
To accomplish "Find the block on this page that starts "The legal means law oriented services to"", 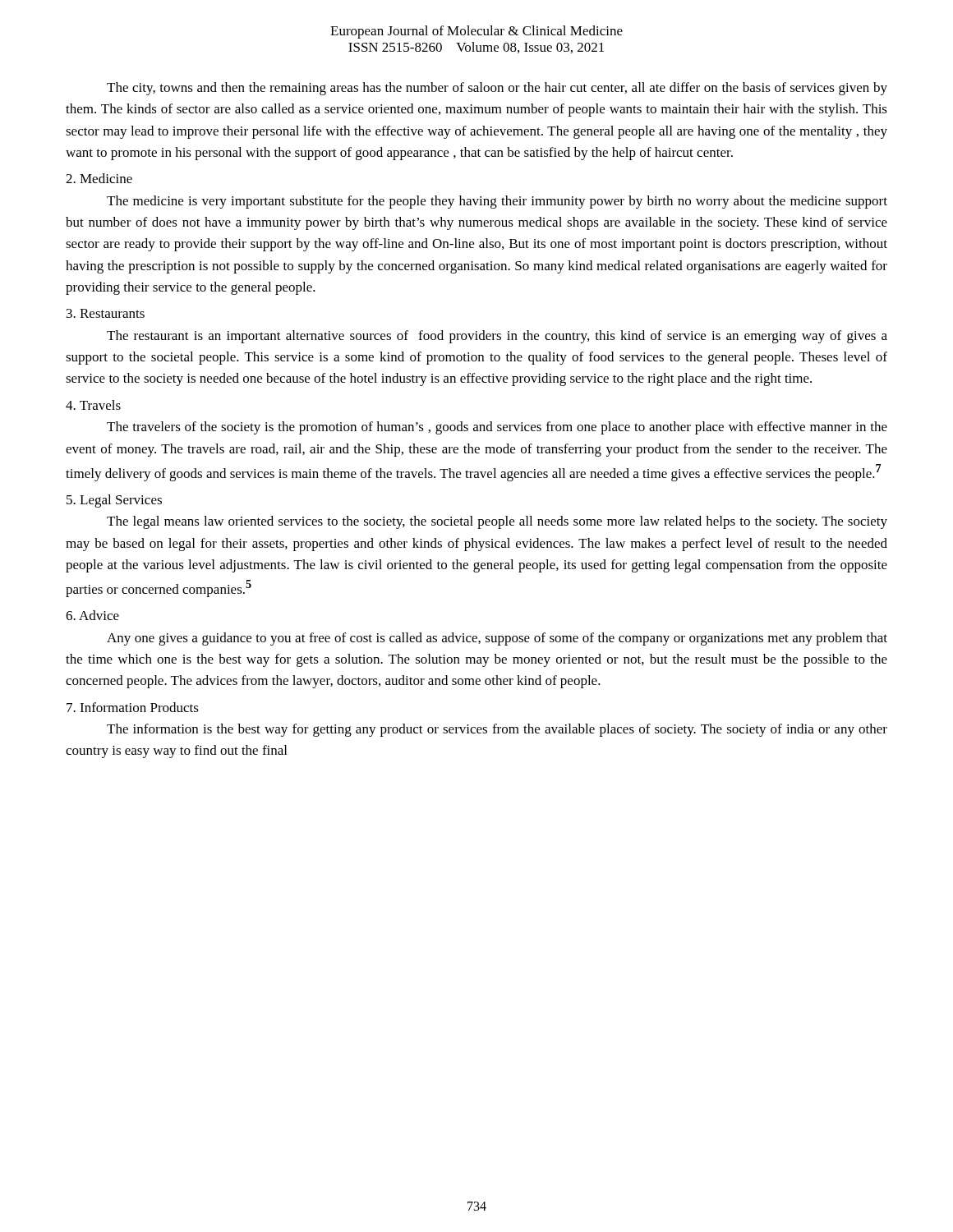I will click(476, 555).
